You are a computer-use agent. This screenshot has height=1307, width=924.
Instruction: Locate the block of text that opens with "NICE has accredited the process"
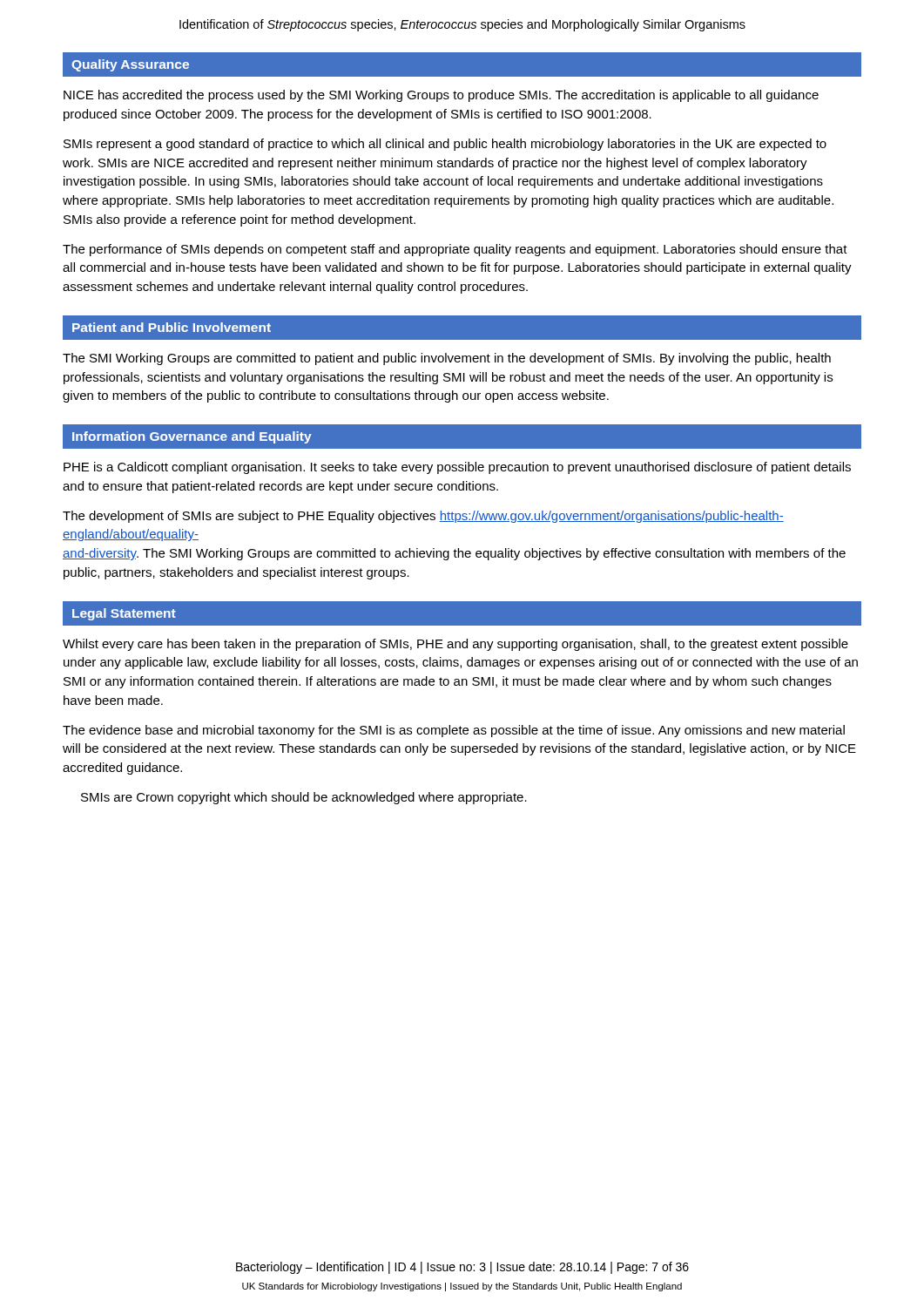[x=441, y=104]
